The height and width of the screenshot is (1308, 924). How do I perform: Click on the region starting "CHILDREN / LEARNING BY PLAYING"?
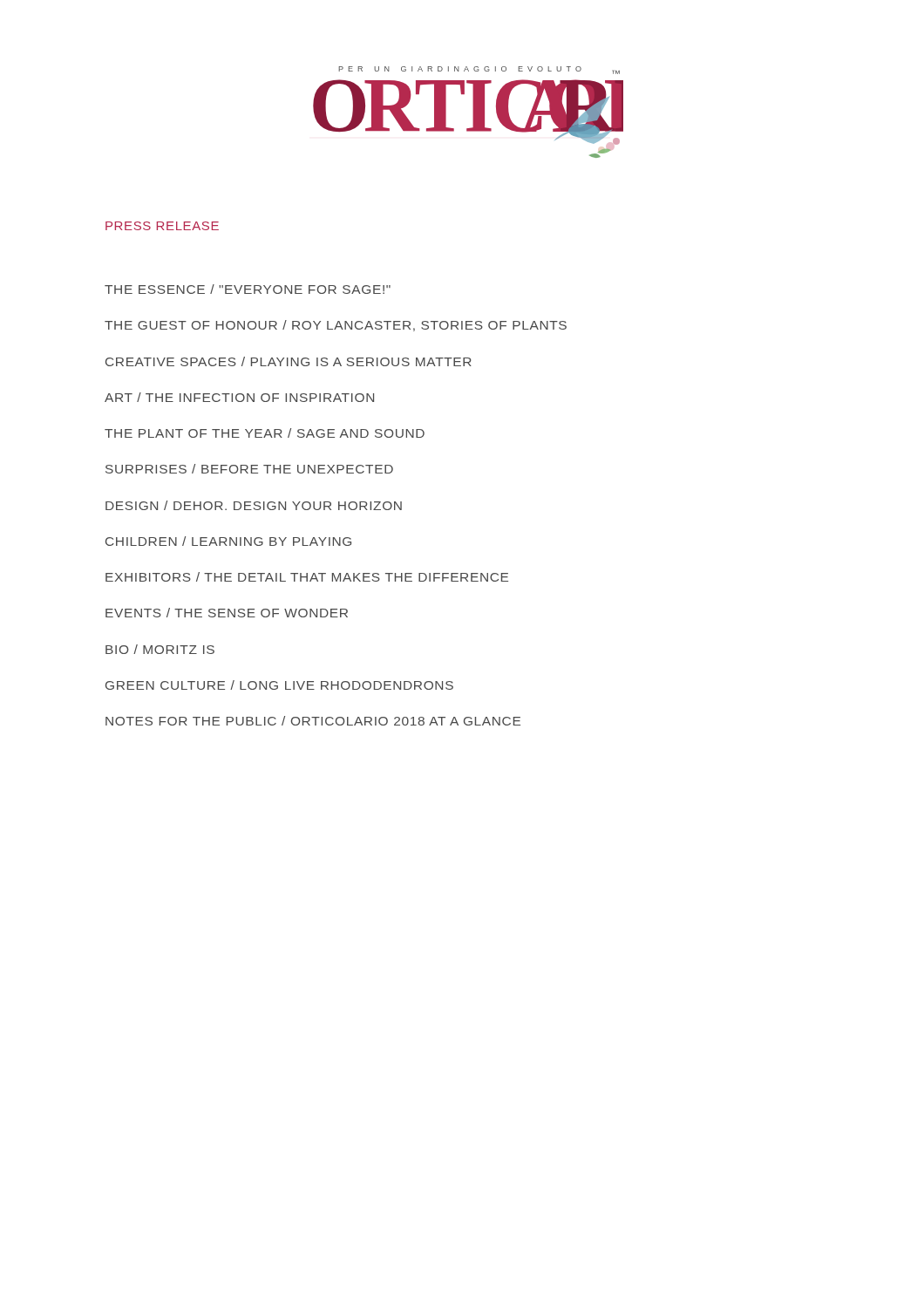click(x=229, y=541)
